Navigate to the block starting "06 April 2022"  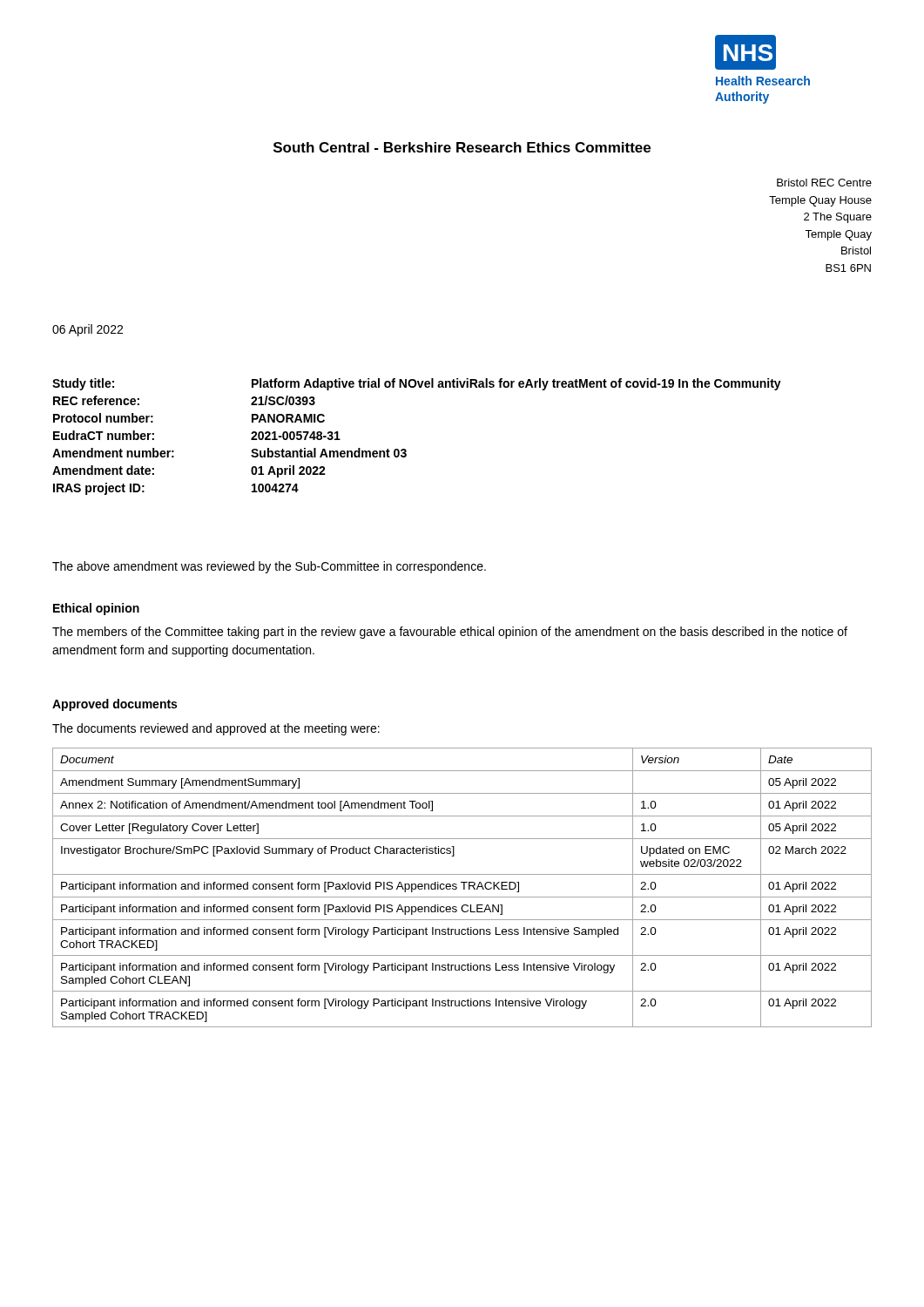pos(88,329)
